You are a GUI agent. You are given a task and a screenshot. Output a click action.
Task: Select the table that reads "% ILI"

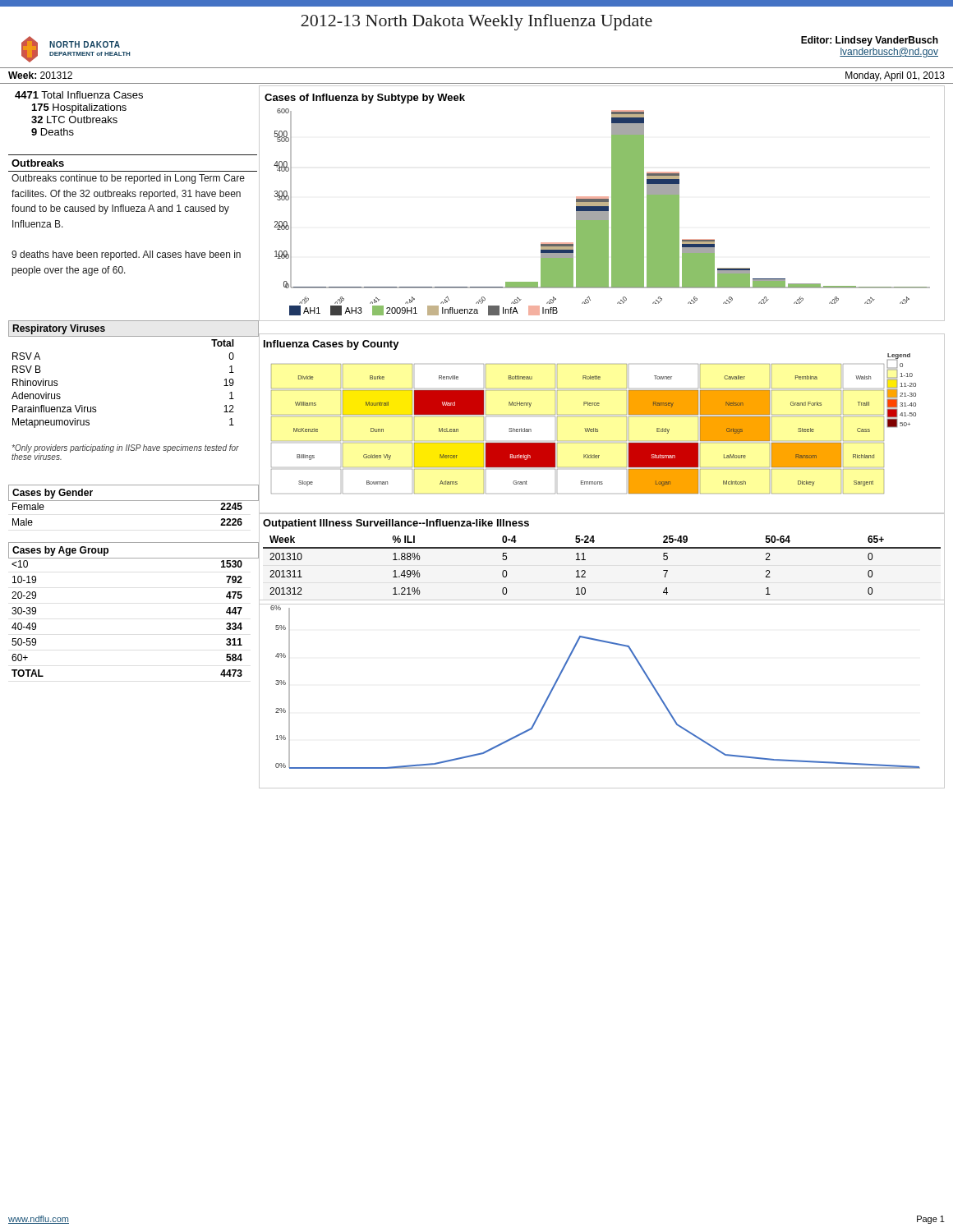(602, 559)
